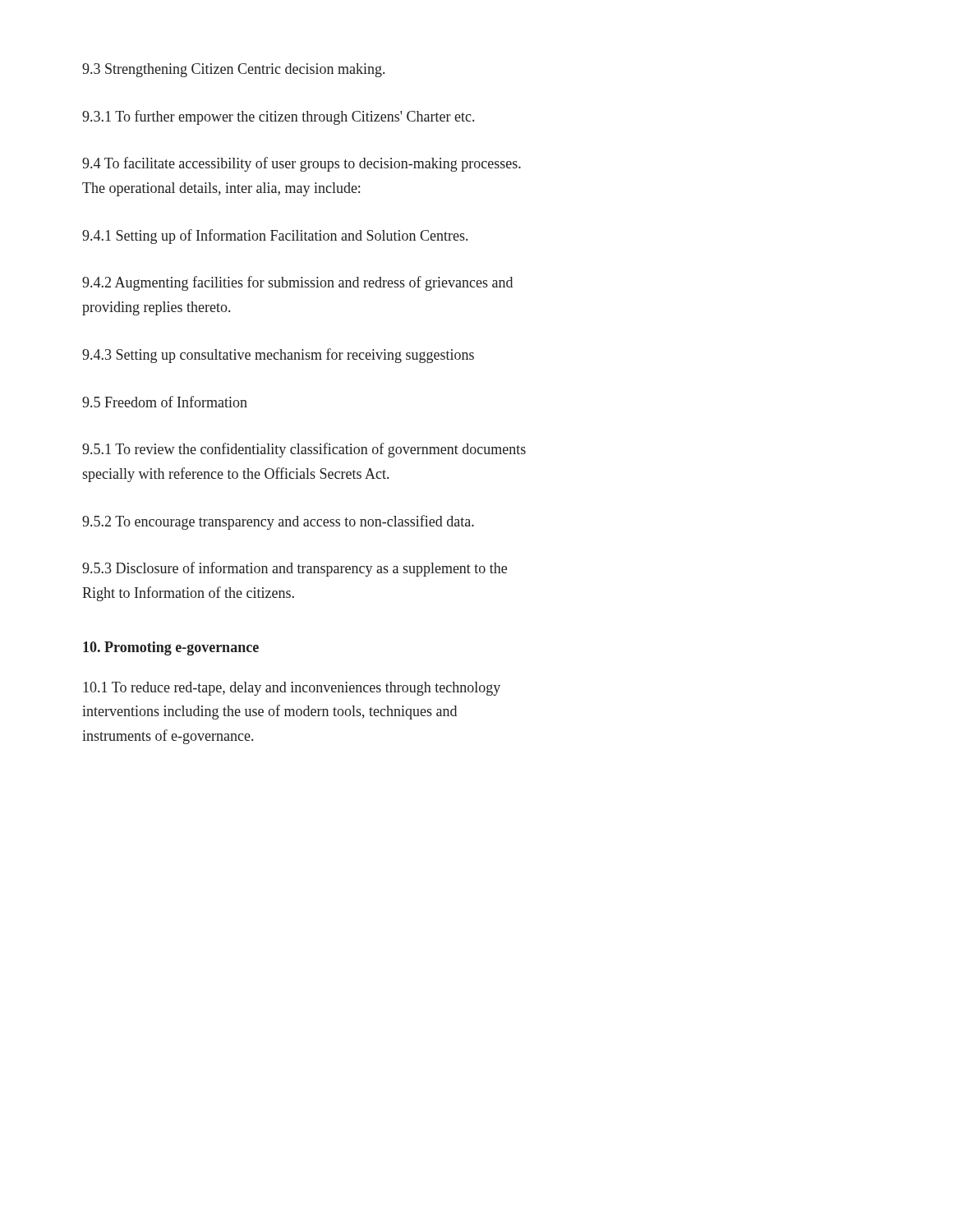Point to the region starting "9.5.3 Disclosure of information"
Screen dimensions: 1232x953
pos(295,581)
